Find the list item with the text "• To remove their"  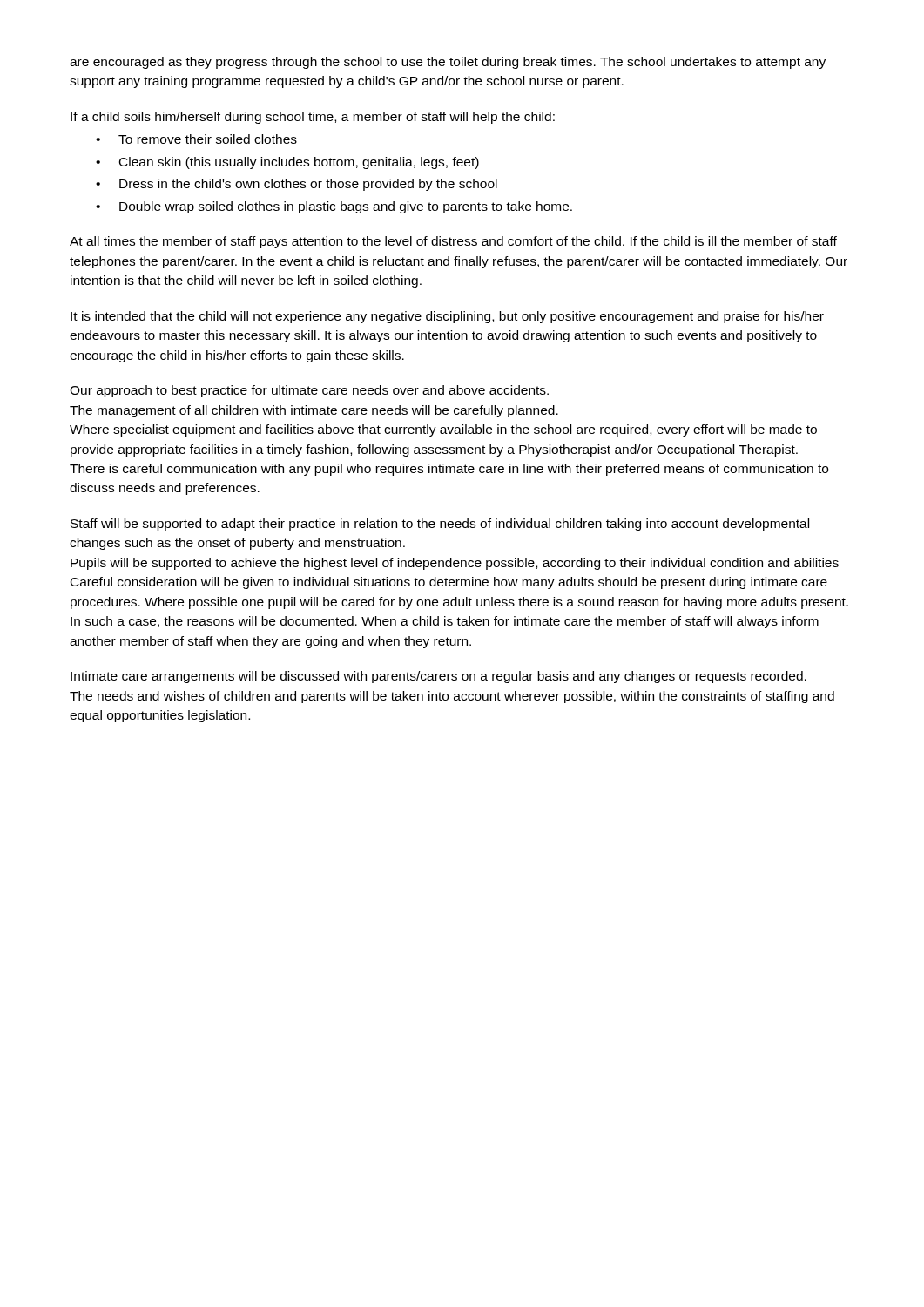coord(196,139)
